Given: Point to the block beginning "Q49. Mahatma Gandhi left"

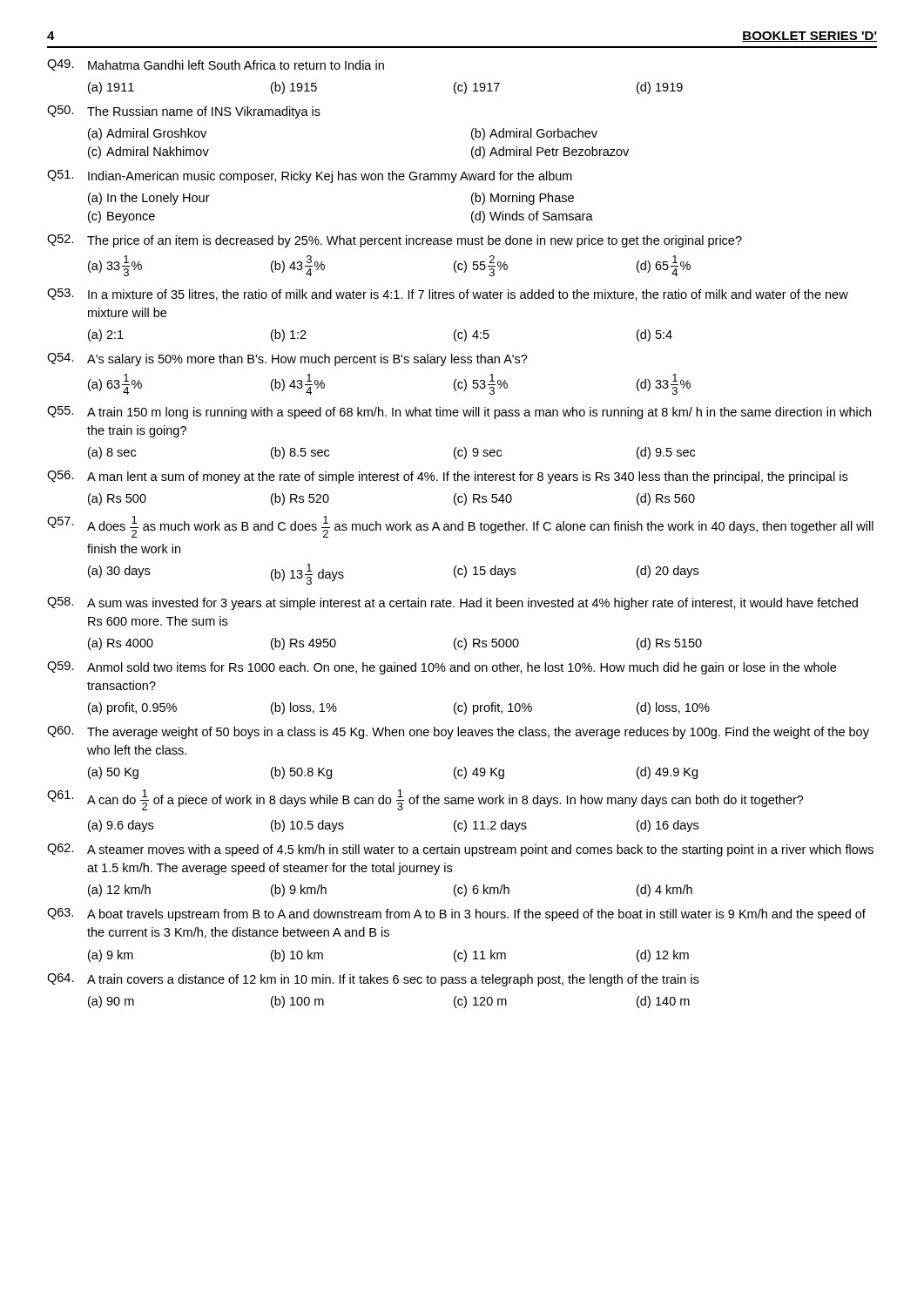Looking at the screenshot, I should tap(462, 77).
